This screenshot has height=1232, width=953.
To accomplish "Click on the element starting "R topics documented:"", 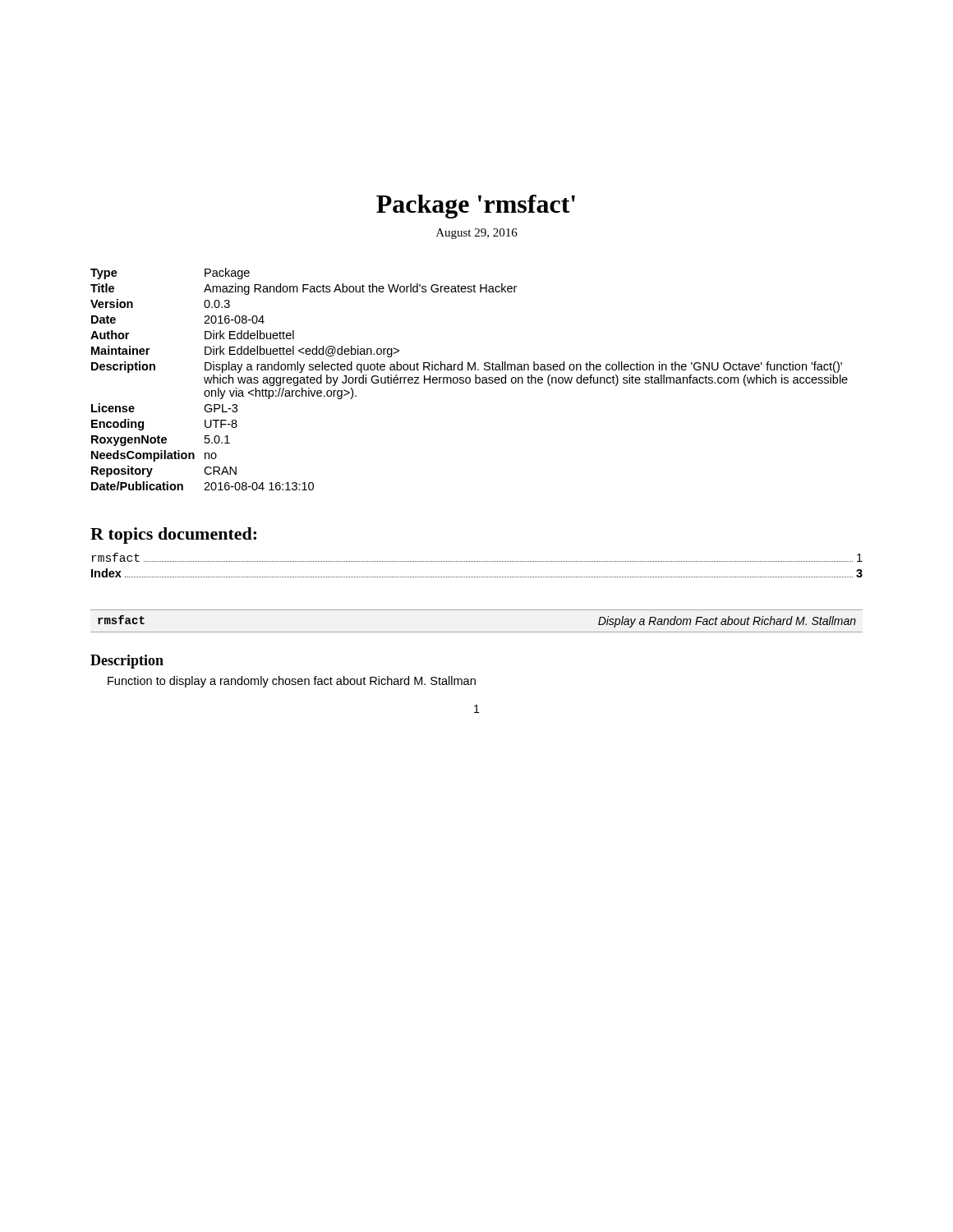I will tap(174, 533).
